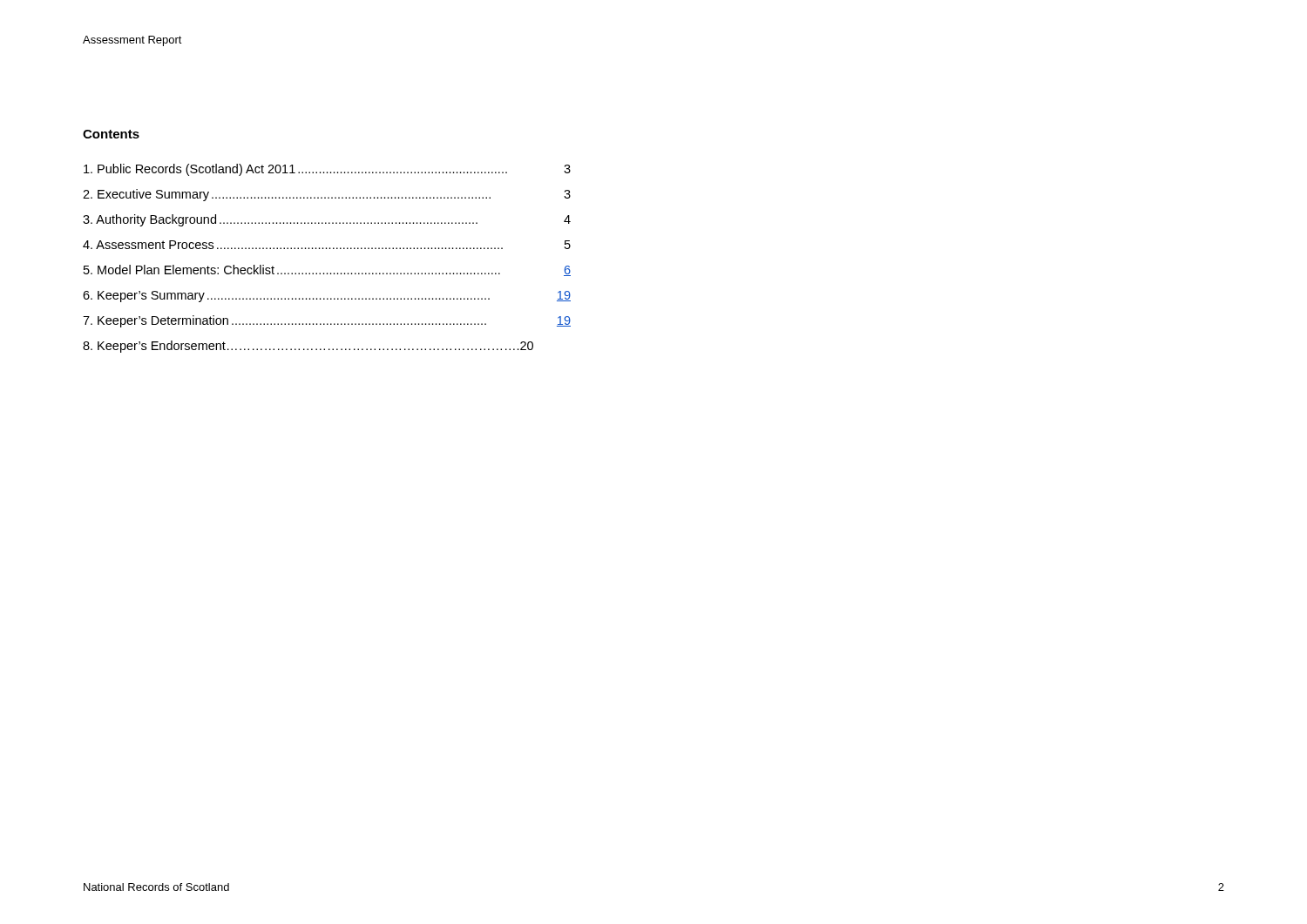This screenshot has height=924, width=1307.
Task: Point to the region starting "Public Records (Scotland) Act 2011 ............................................................"
Action: [327, 258]
